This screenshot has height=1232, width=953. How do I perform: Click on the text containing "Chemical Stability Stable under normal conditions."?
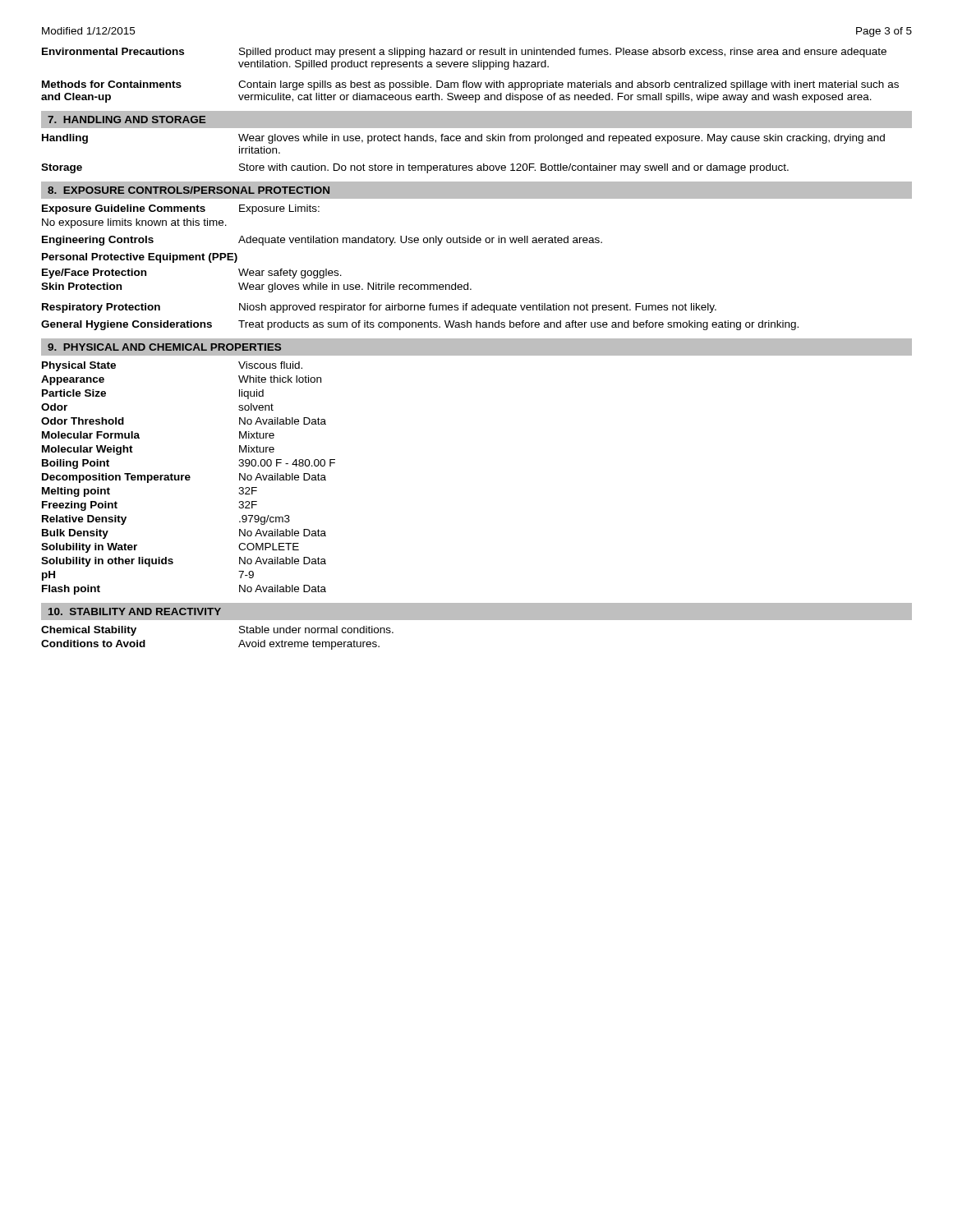point(476,630)
